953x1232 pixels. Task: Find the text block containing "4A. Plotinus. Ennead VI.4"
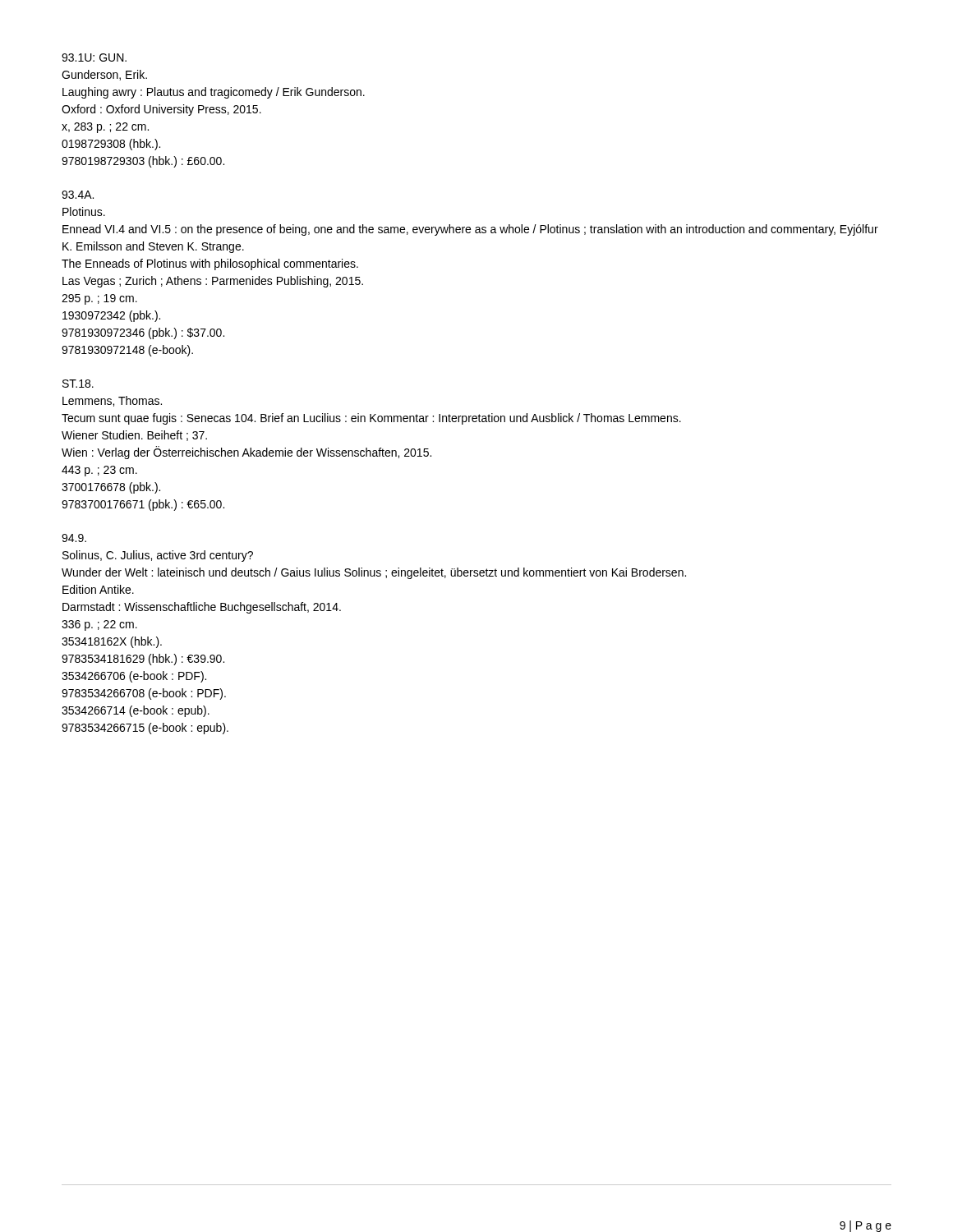[78, 195]
